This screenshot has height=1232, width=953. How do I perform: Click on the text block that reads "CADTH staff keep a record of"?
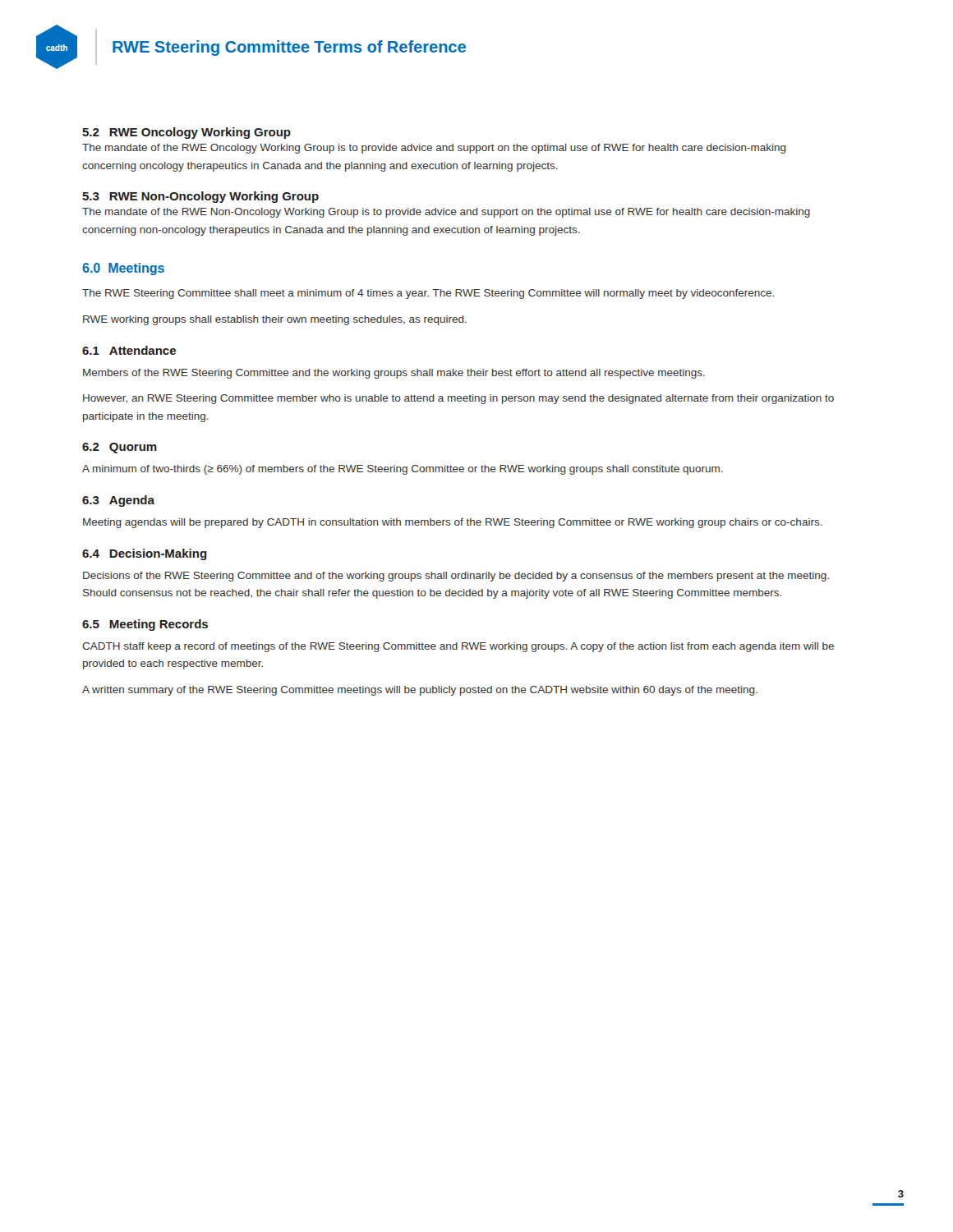tap(458, 655)
